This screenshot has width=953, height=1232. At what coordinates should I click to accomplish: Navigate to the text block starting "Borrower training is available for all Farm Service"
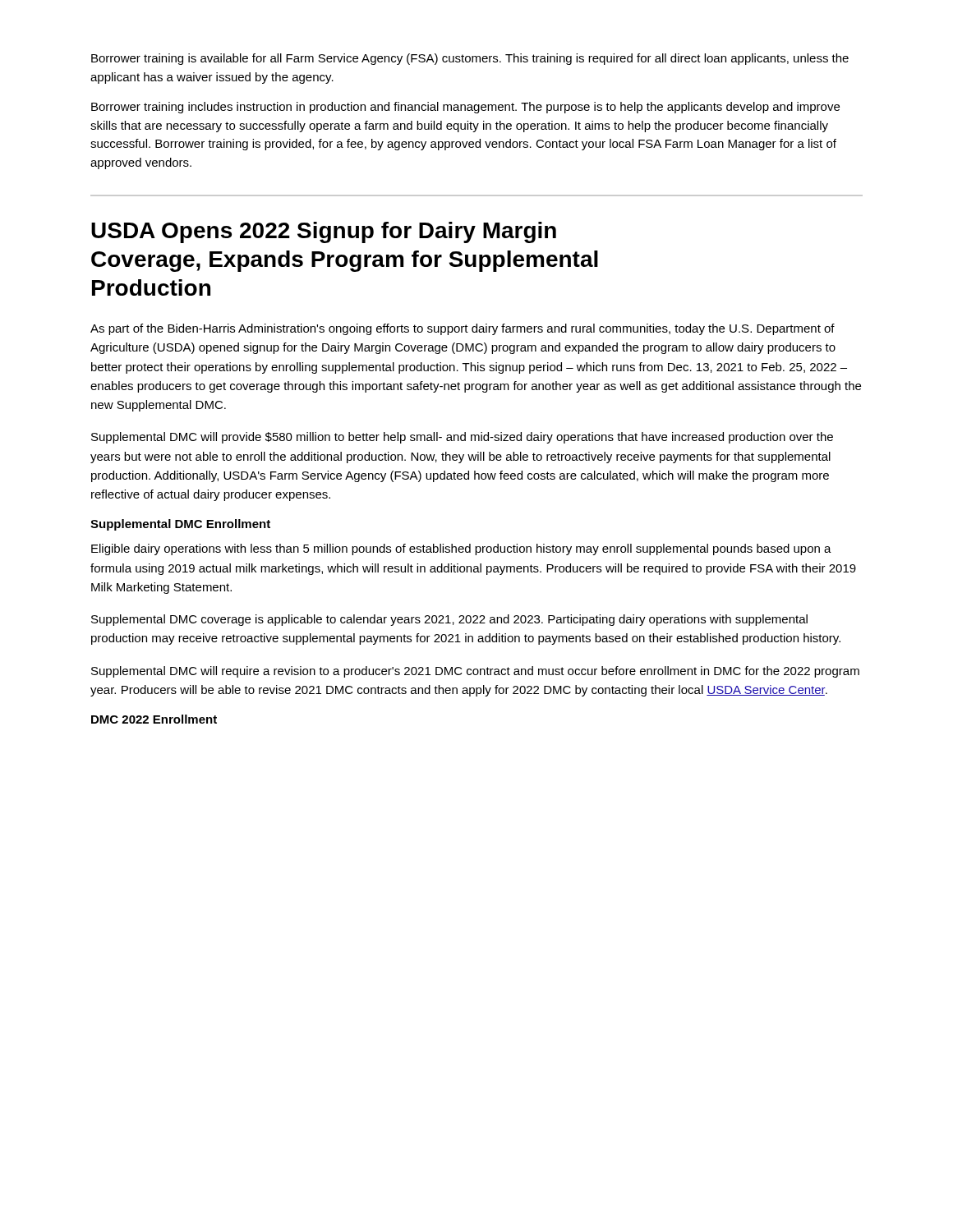tap(470, 67)
